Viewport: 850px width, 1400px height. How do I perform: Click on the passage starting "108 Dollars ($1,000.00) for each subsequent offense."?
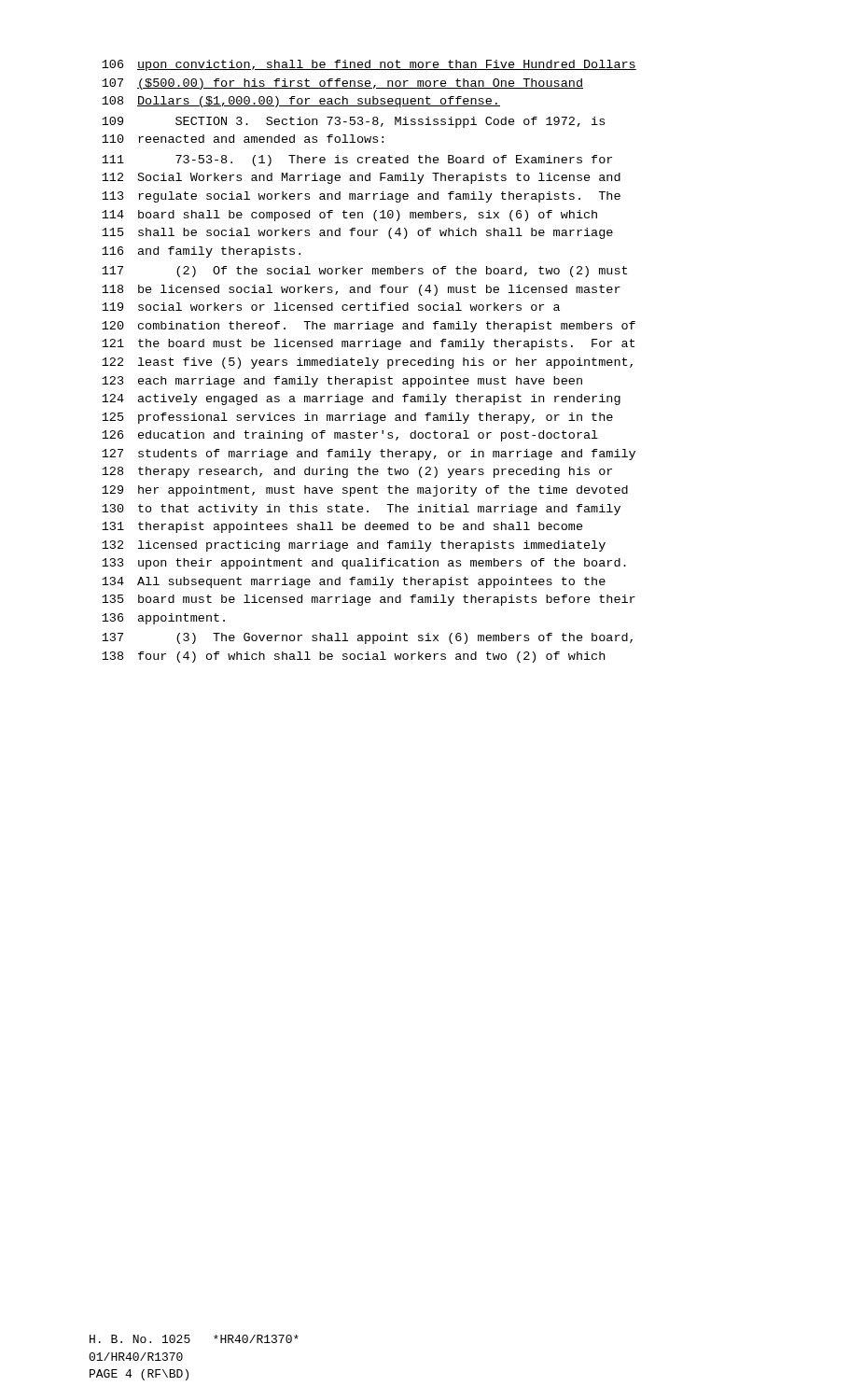[294, 102]
